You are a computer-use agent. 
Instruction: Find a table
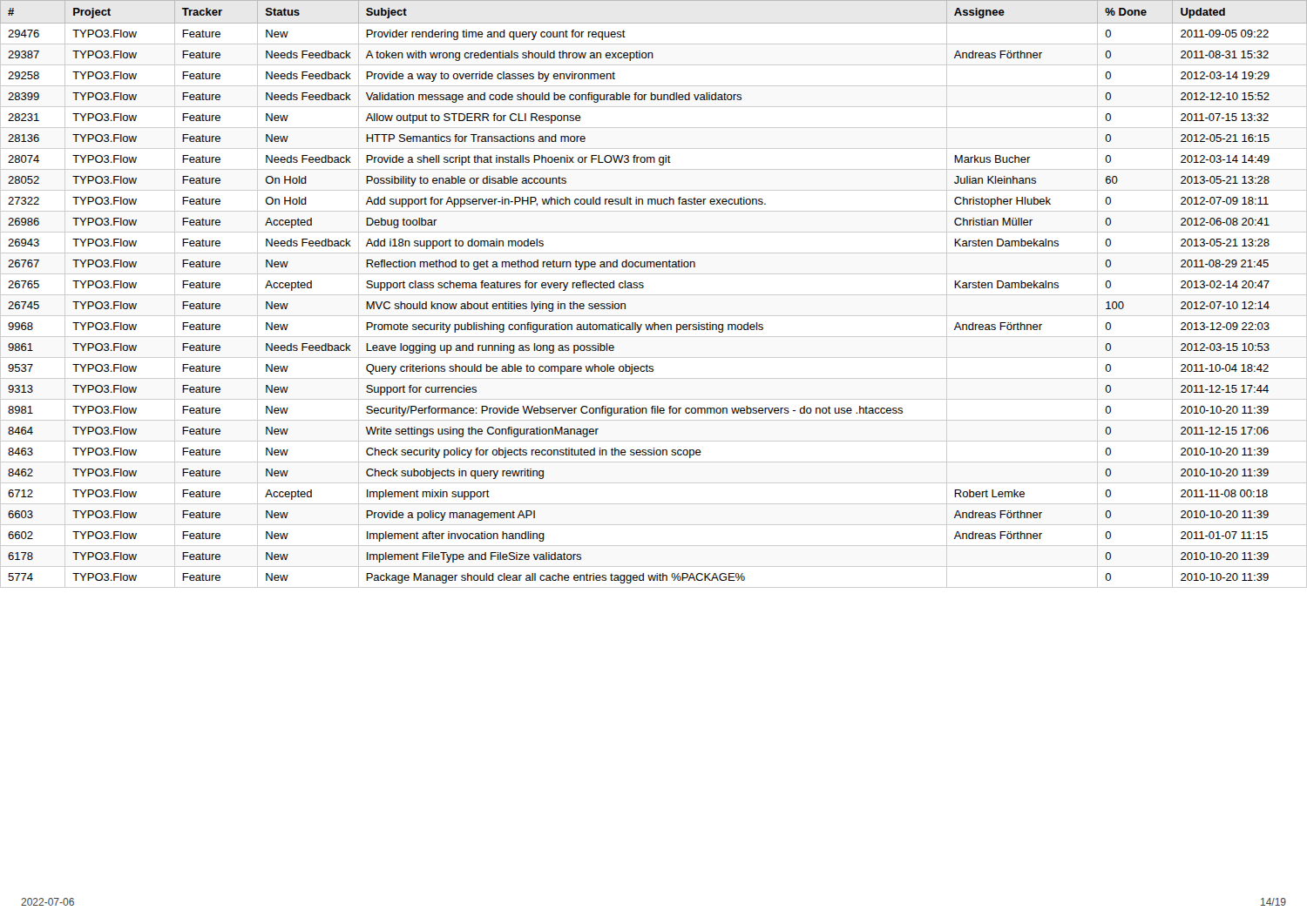[654, 294]
